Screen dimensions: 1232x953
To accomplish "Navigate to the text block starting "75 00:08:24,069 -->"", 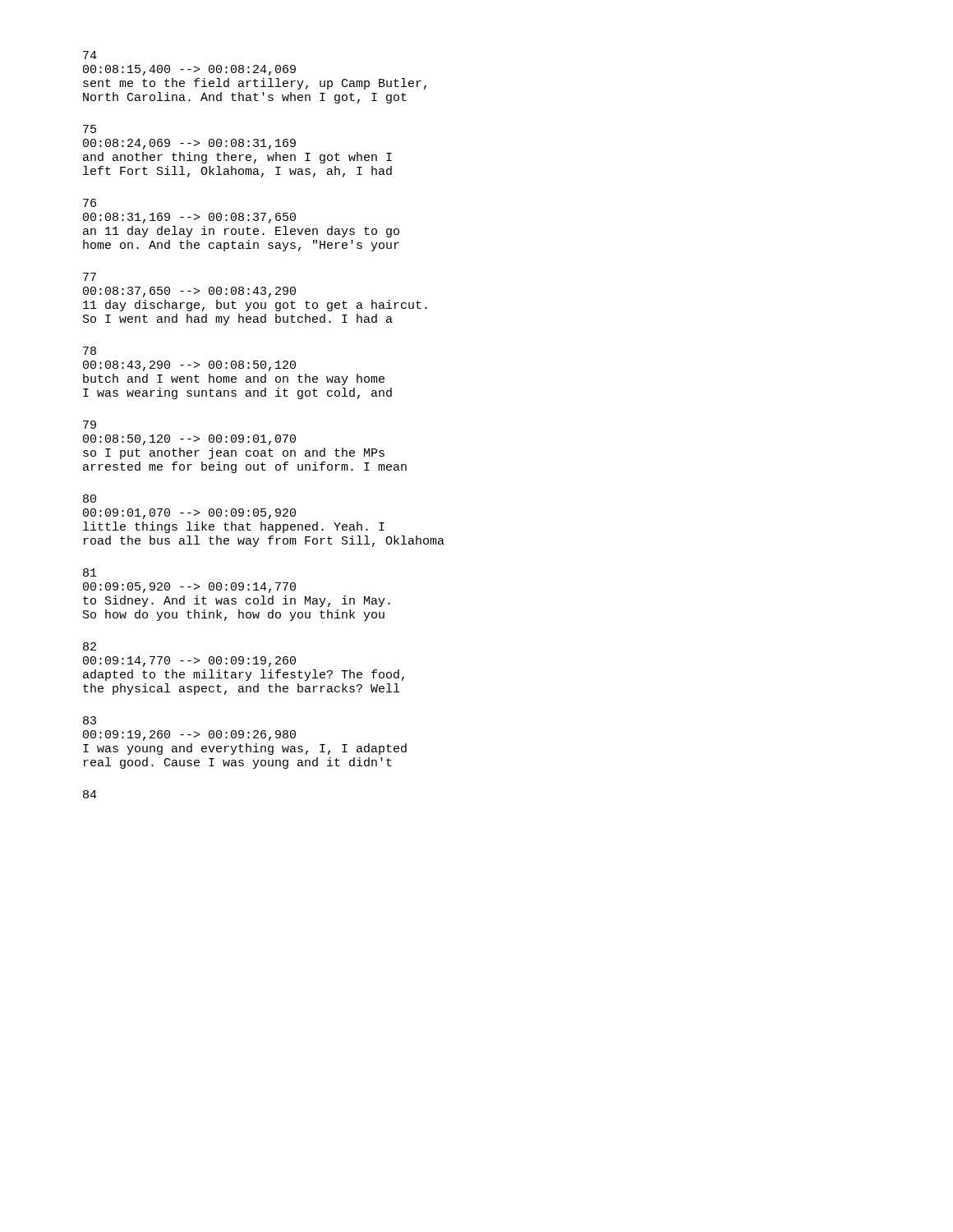I will coord(370,151).
